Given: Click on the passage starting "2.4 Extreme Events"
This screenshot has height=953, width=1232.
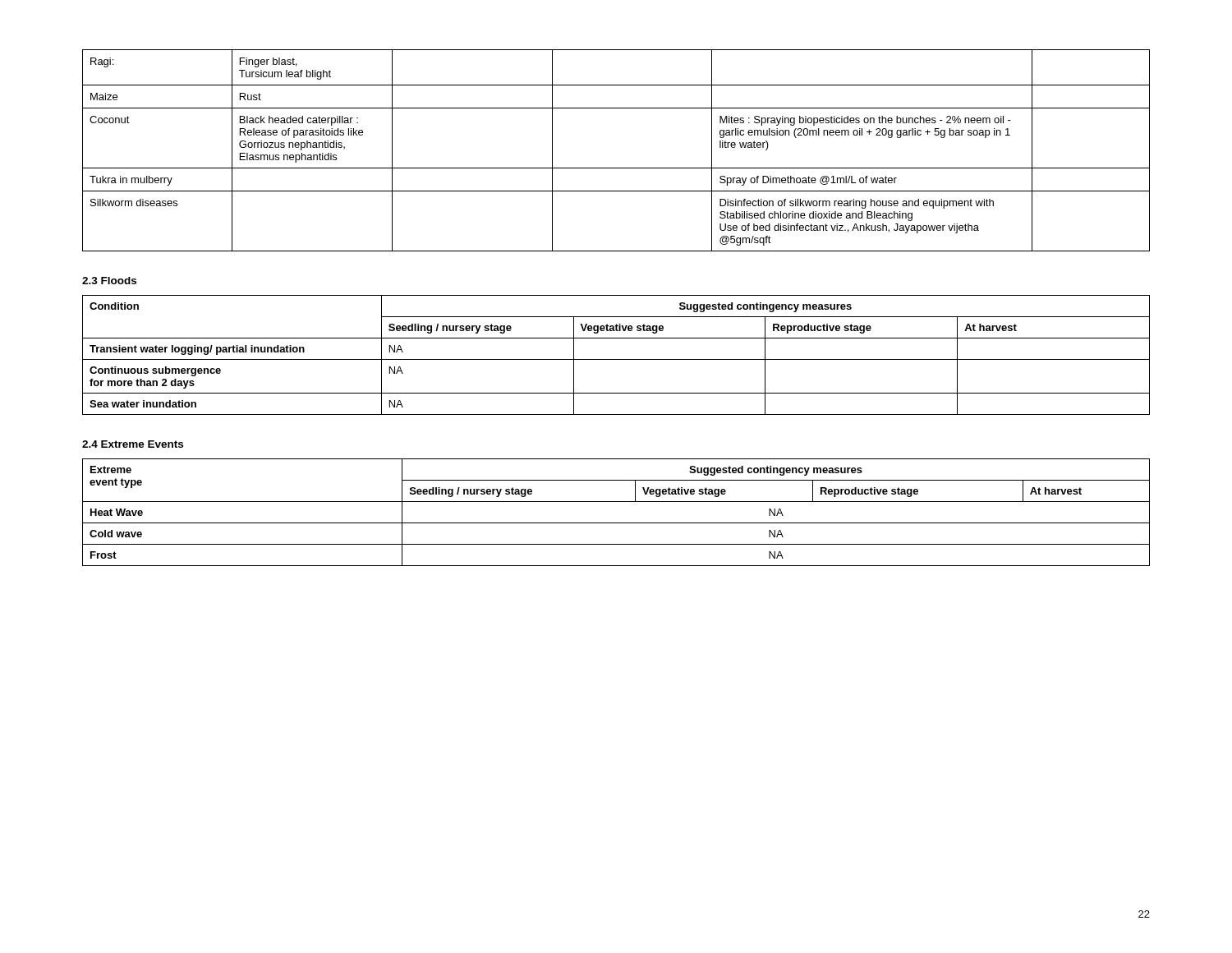Looking at the screenshot, I should click(x=133, y=444).
